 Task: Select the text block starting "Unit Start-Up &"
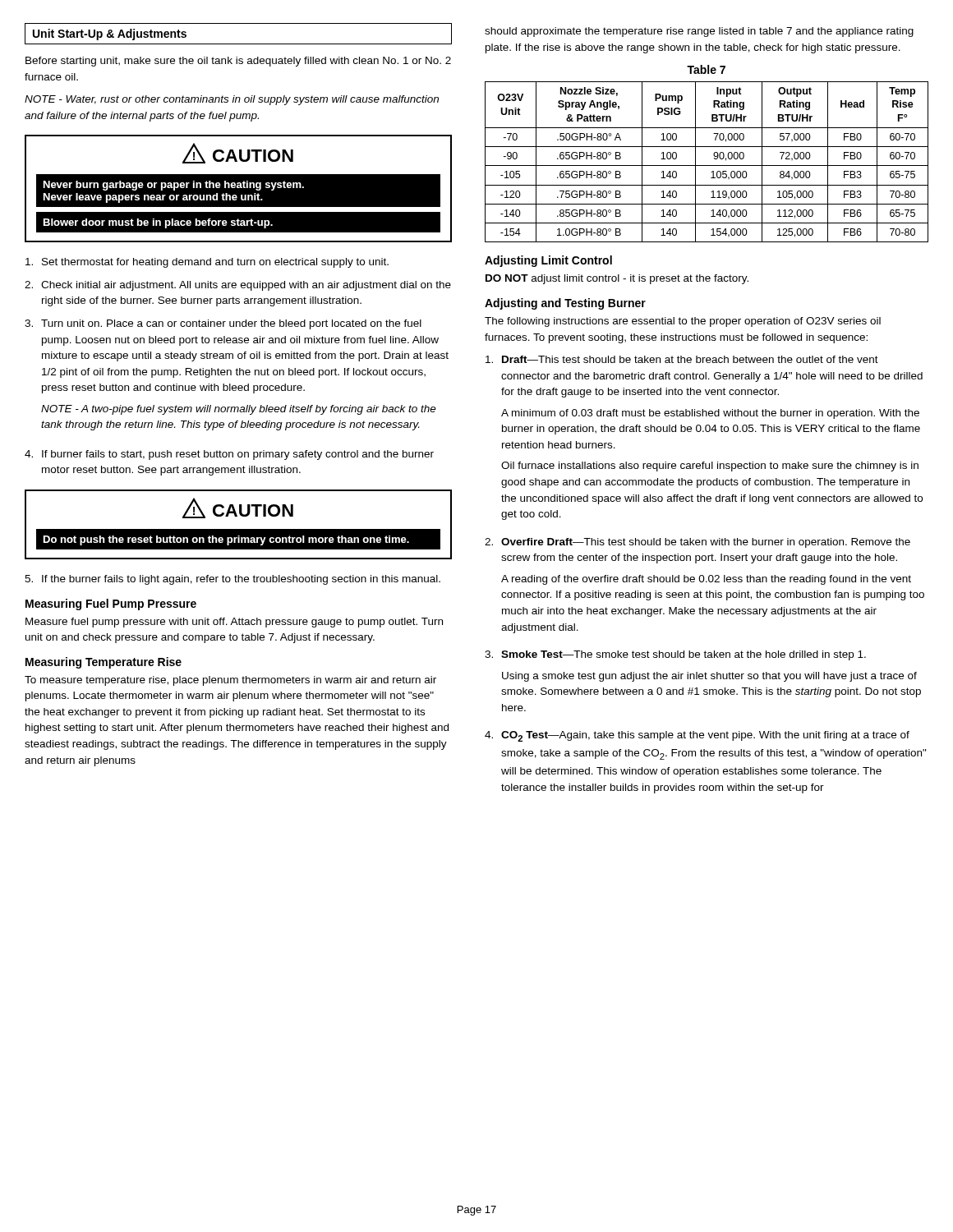[x=109, y=34]
